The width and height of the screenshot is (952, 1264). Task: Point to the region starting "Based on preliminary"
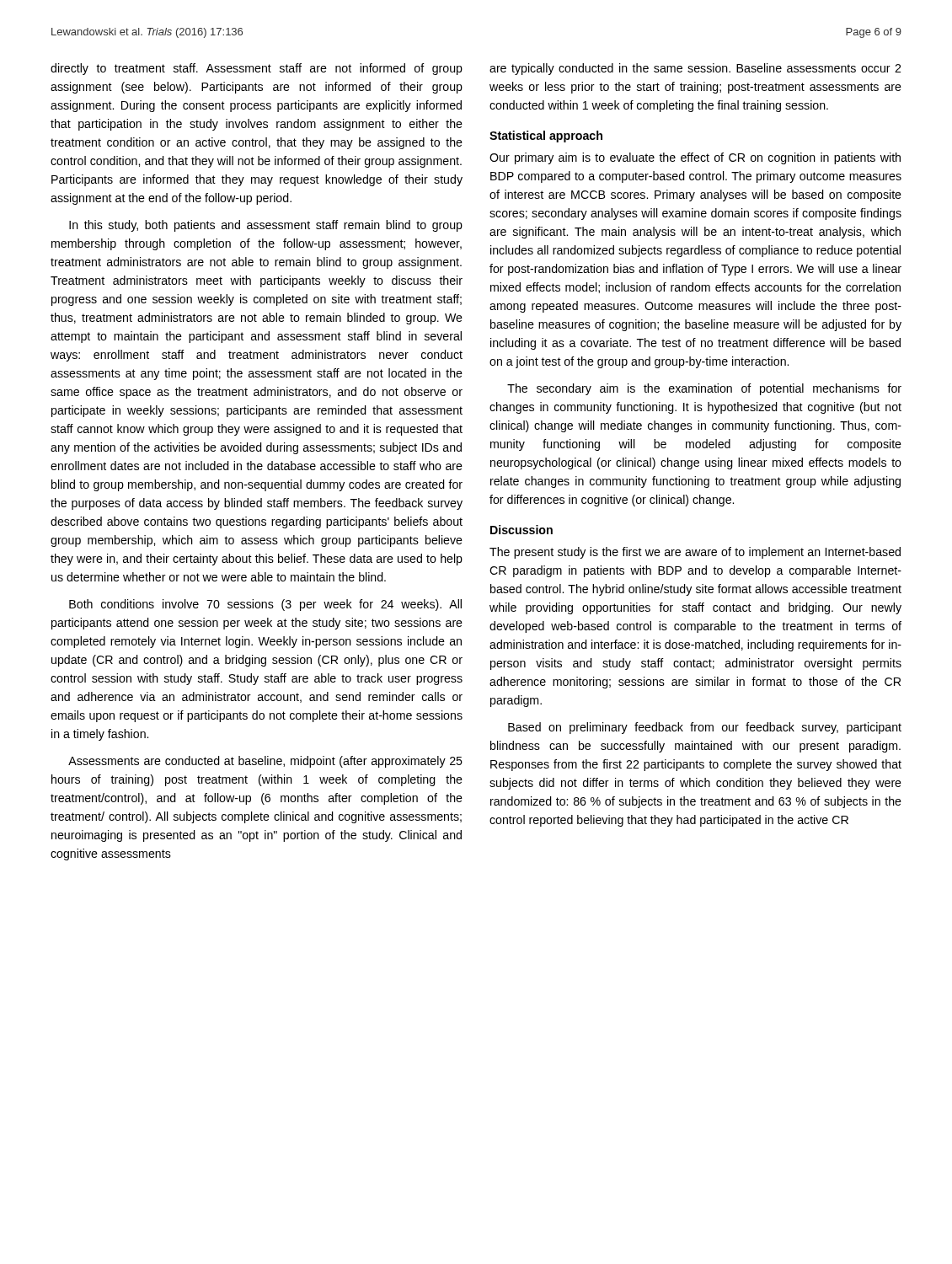click(x=695, y=774)
